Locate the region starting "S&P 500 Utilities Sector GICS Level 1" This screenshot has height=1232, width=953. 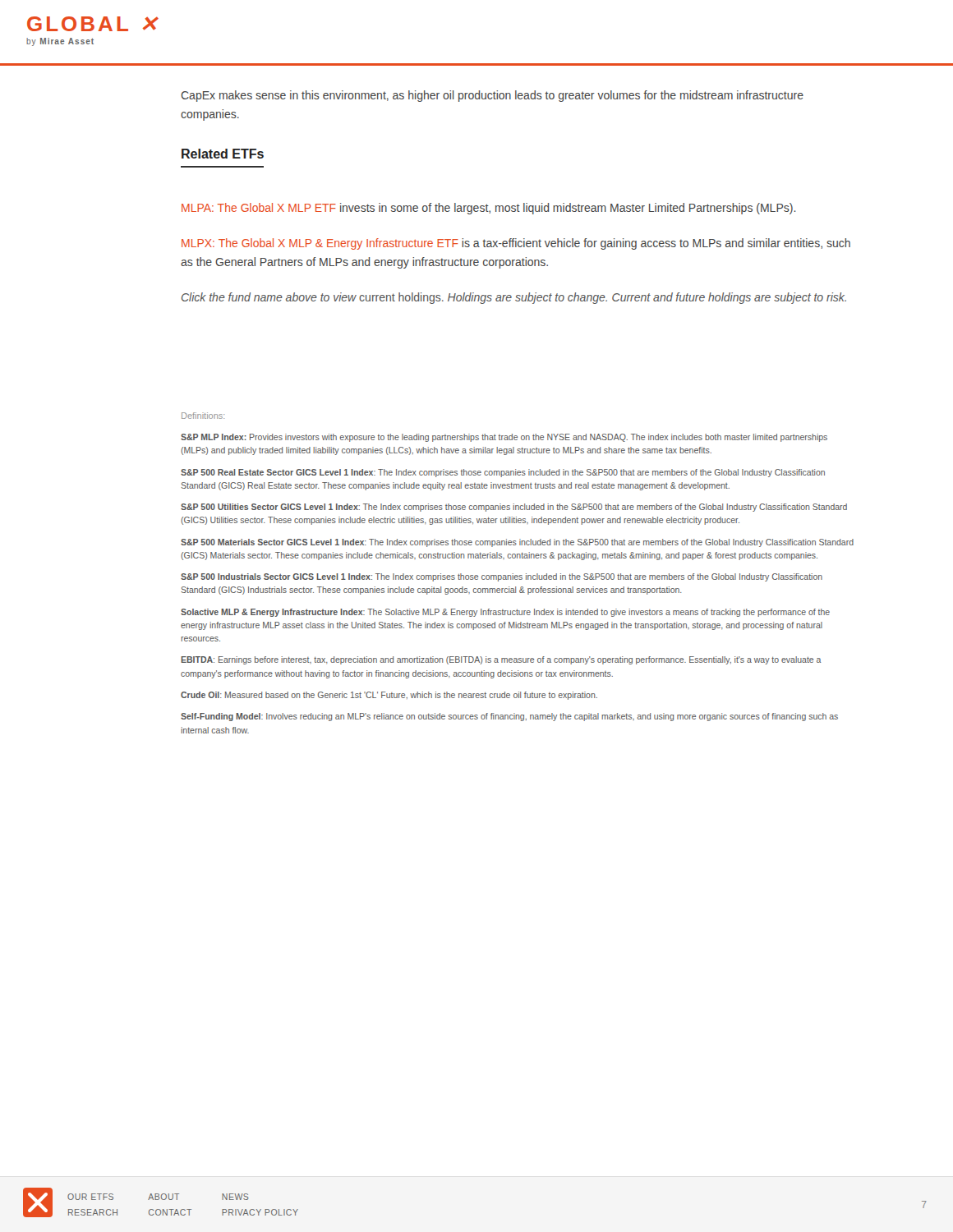pyautogui.click(x=514, y=513)
